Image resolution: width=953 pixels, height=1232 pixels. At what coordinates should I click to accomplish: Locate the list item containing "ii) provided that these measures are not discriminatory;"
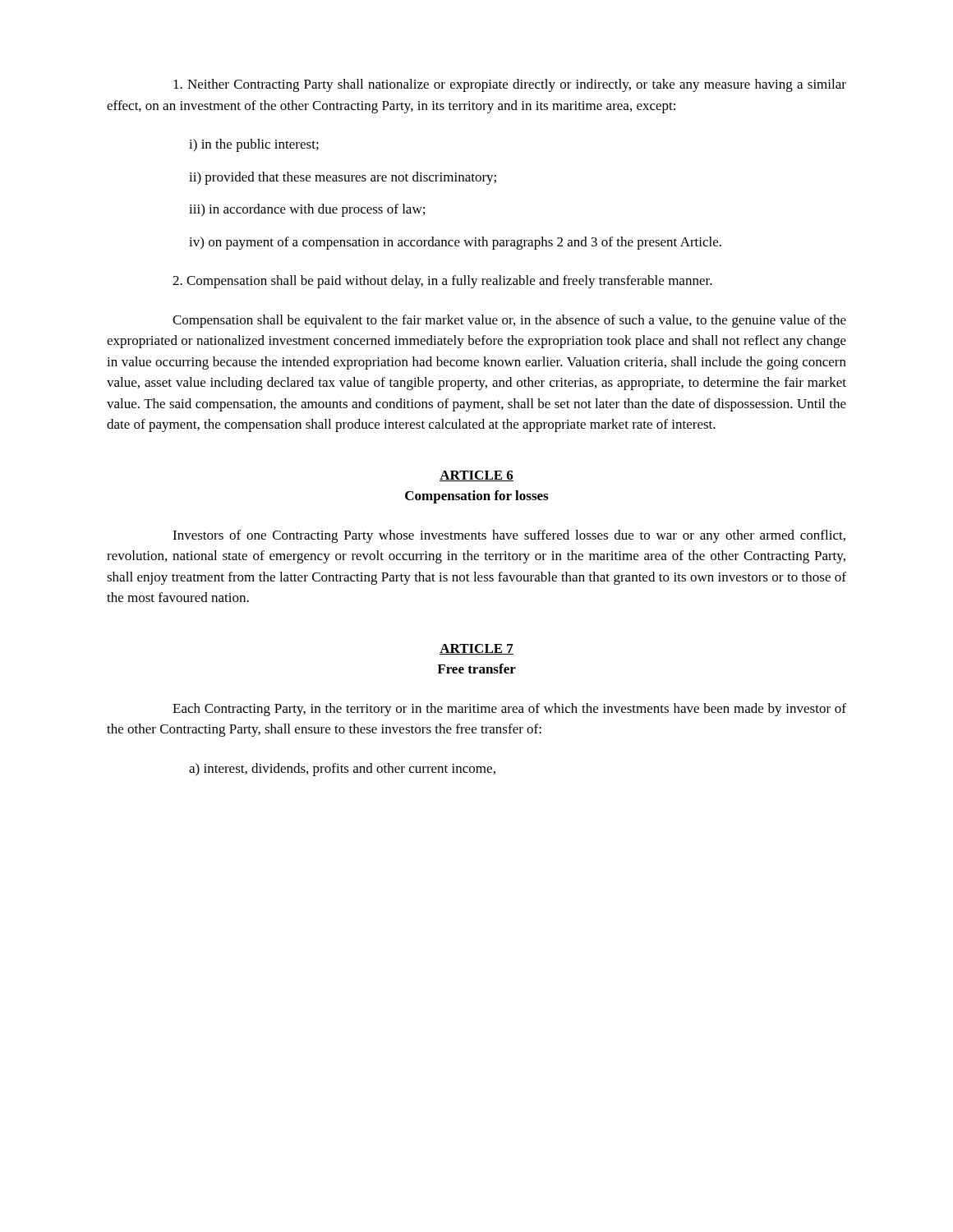[x=343, y=177]
